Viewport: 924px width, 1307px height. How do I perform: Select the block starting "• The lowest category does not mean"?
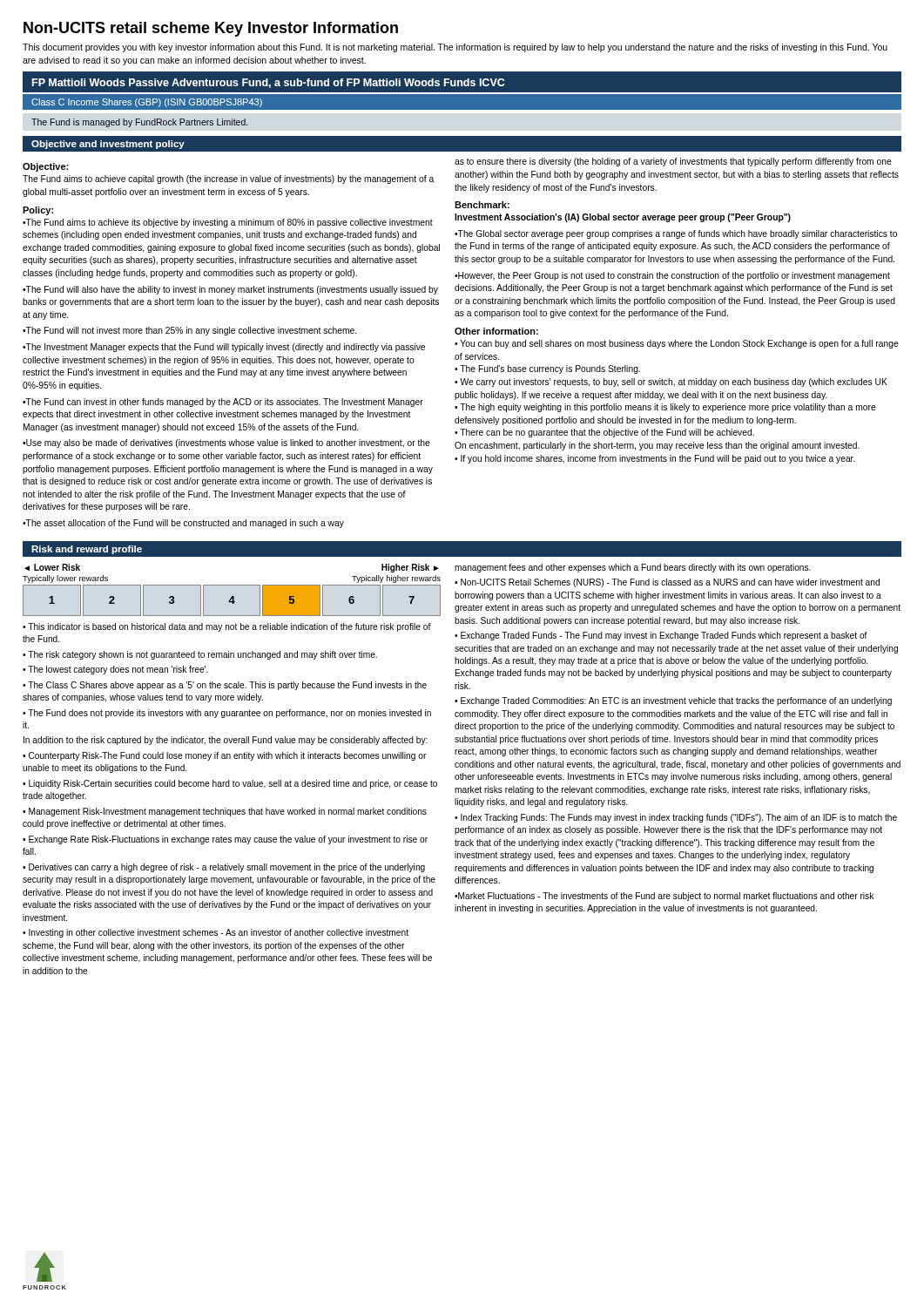coord(116,670)
